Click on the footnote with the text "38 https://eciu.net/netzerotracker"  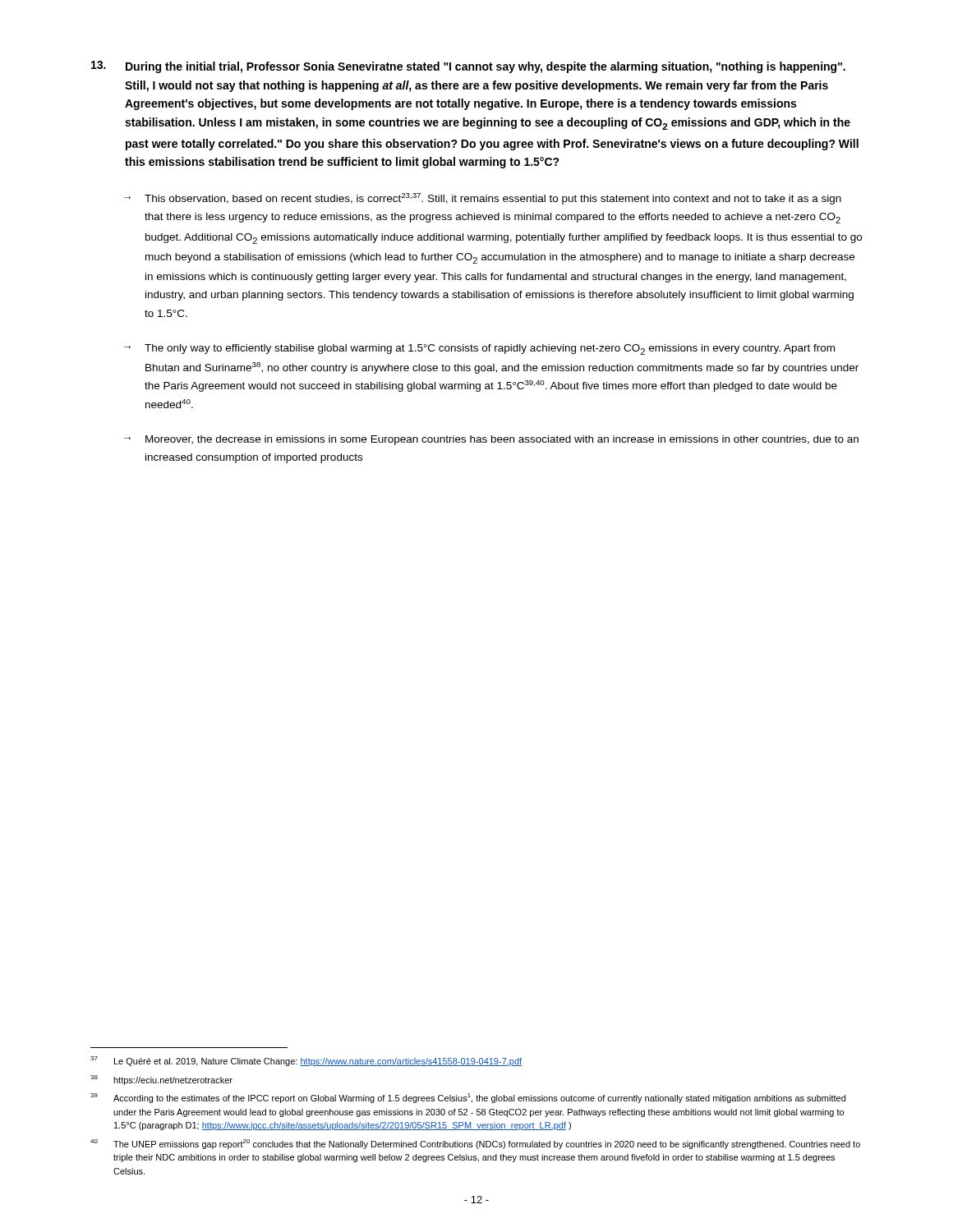coord(161,1080)
